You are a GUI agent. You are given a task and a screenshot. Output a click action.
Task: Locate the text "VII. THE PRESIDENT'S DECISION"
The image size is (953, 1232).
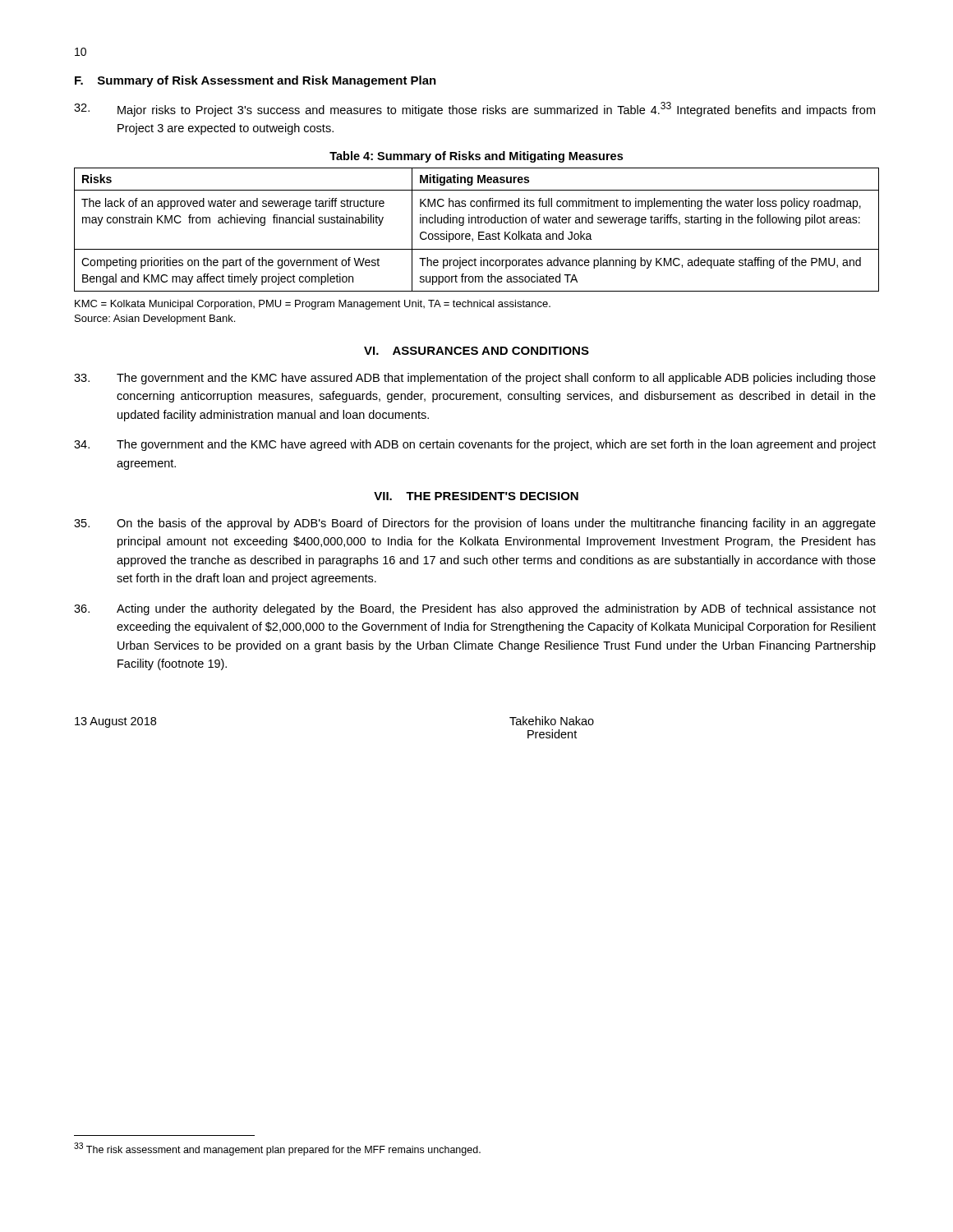476,496
